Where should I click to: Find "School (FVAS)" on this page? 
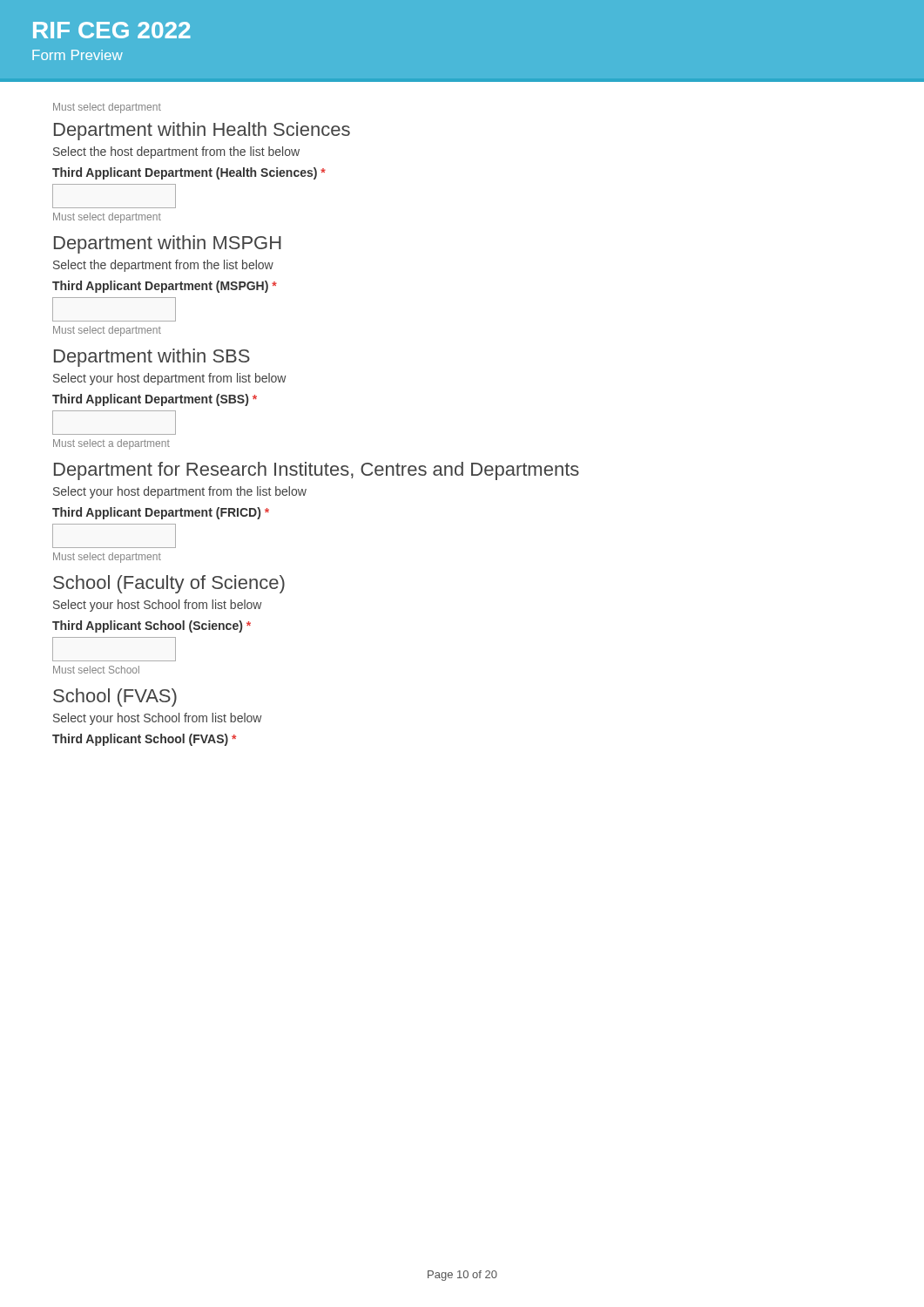click(115, 695)
